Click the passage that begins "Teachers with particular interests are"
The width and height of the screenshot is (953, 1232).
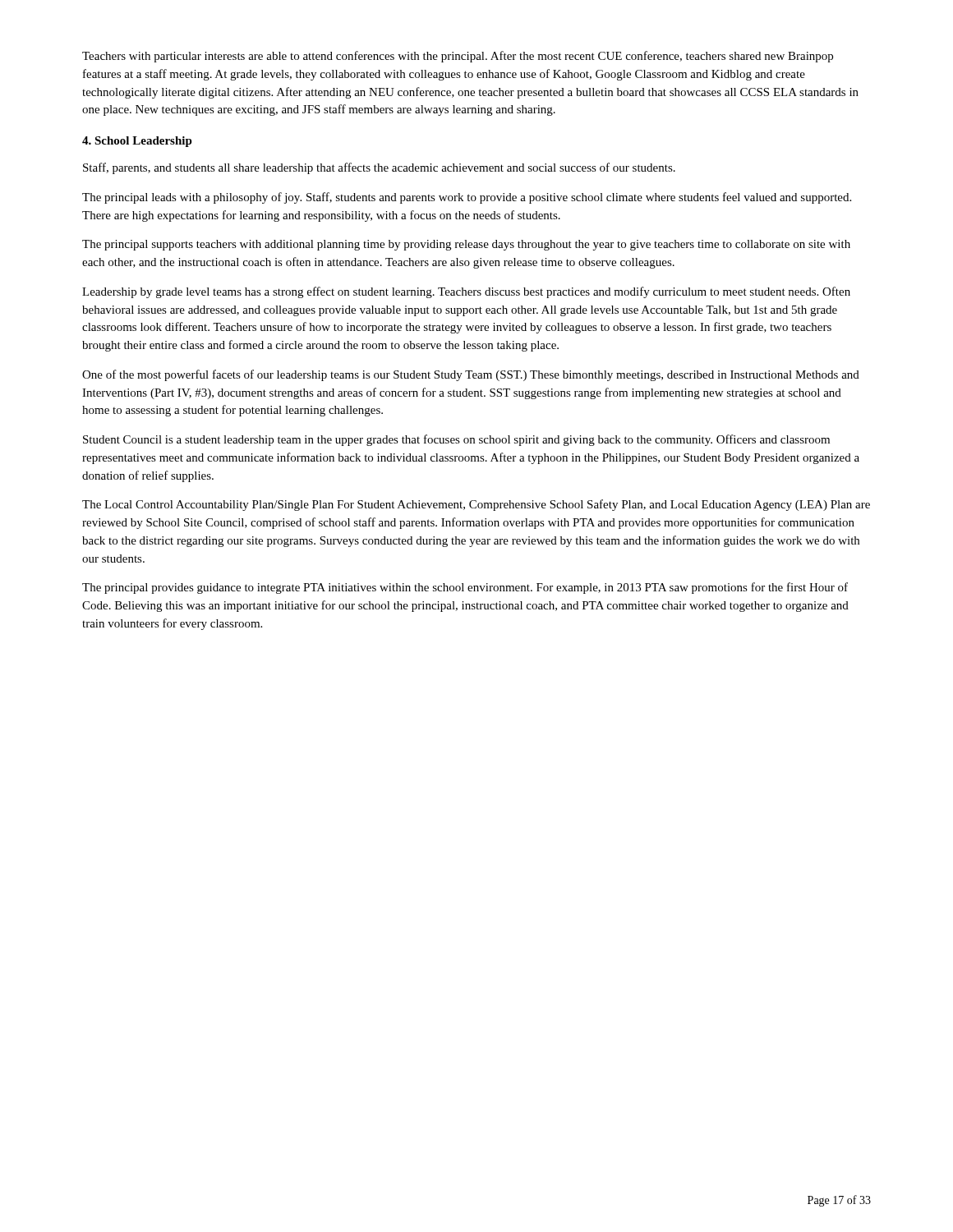point(476,83)
